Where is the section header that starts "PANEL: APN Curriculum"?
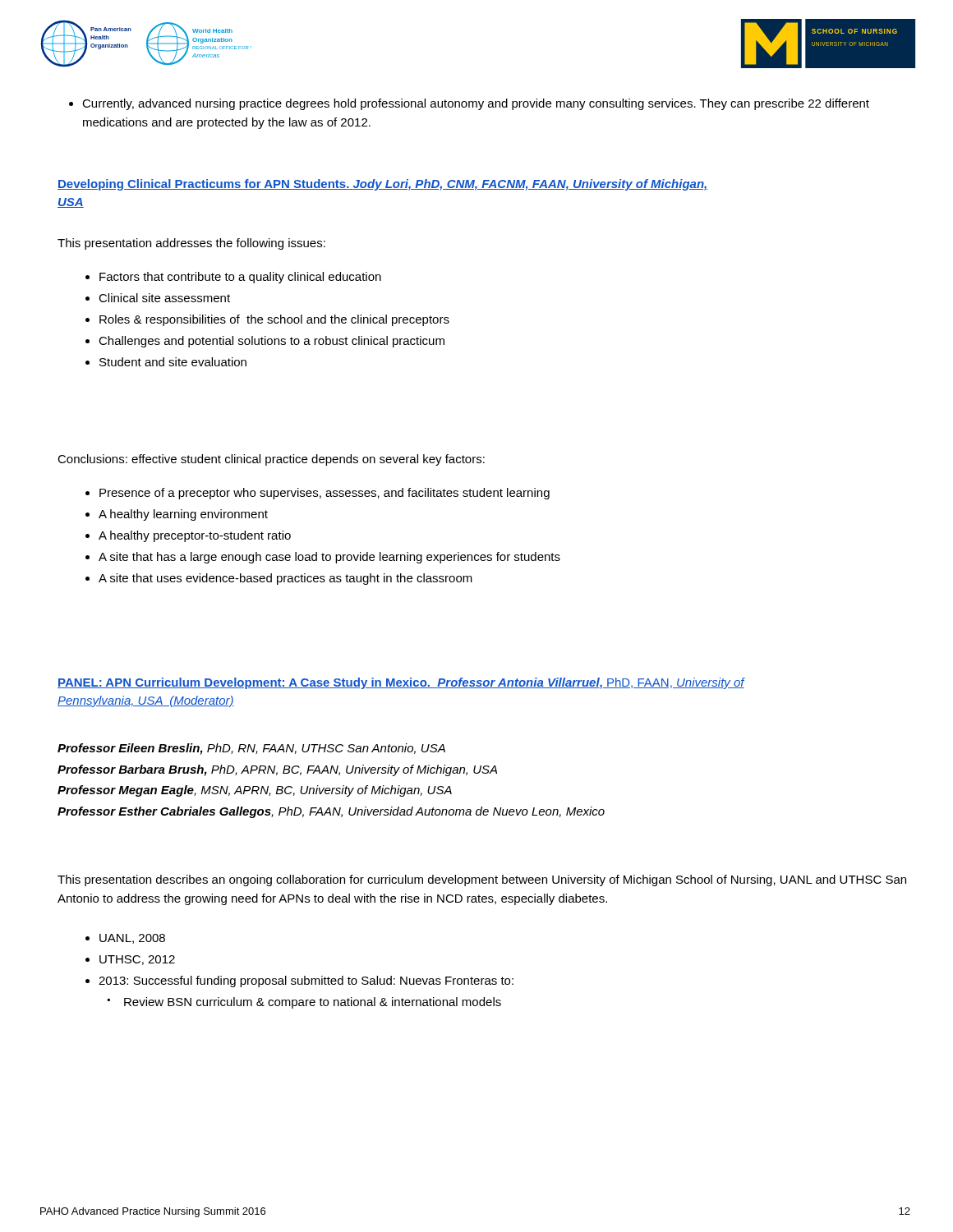This screenshot has height=1232, width=953. pos(401,691)
